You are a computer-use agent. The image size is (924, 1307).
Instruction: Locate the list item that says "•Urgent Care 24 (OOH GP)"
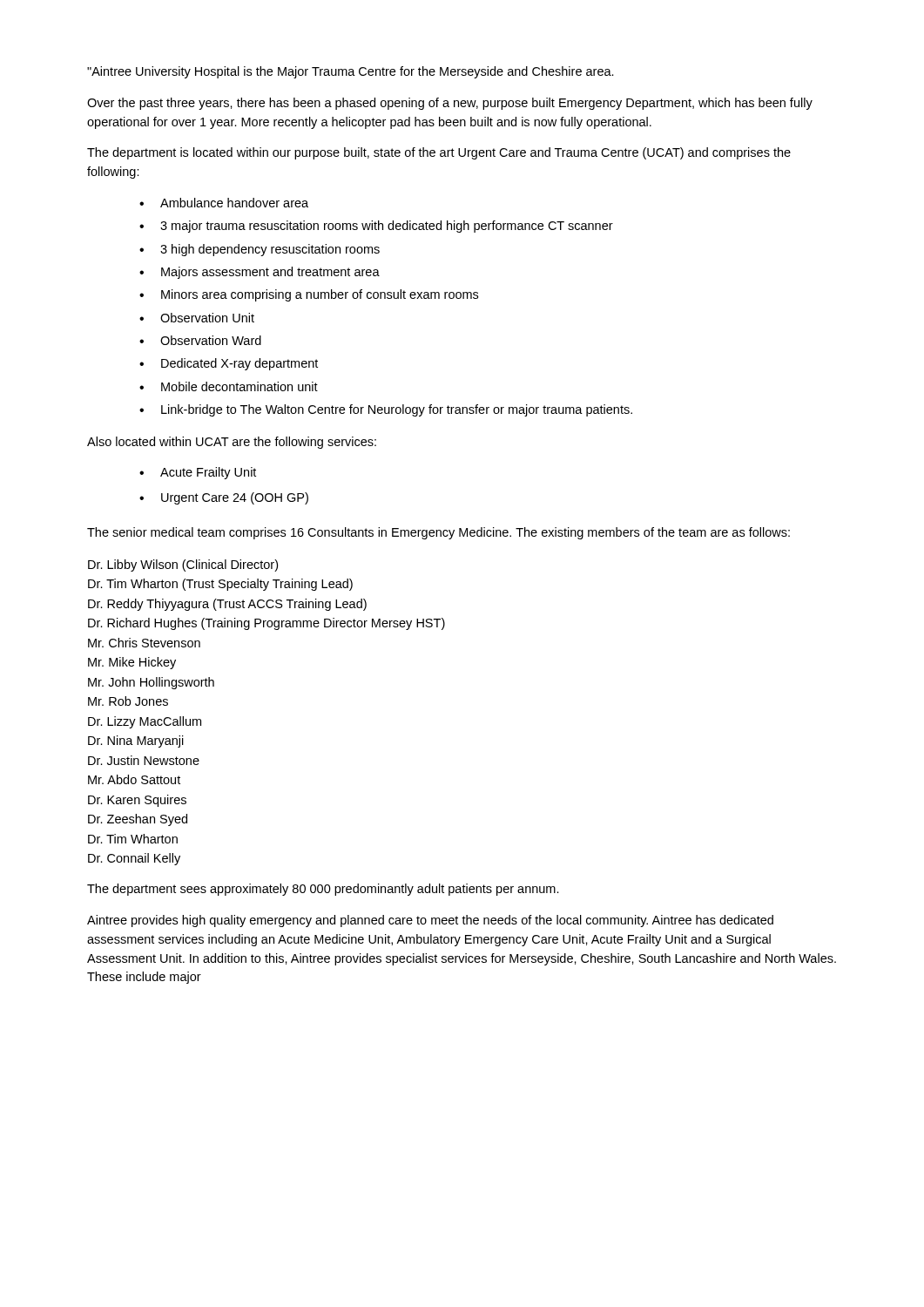[224, 498]
